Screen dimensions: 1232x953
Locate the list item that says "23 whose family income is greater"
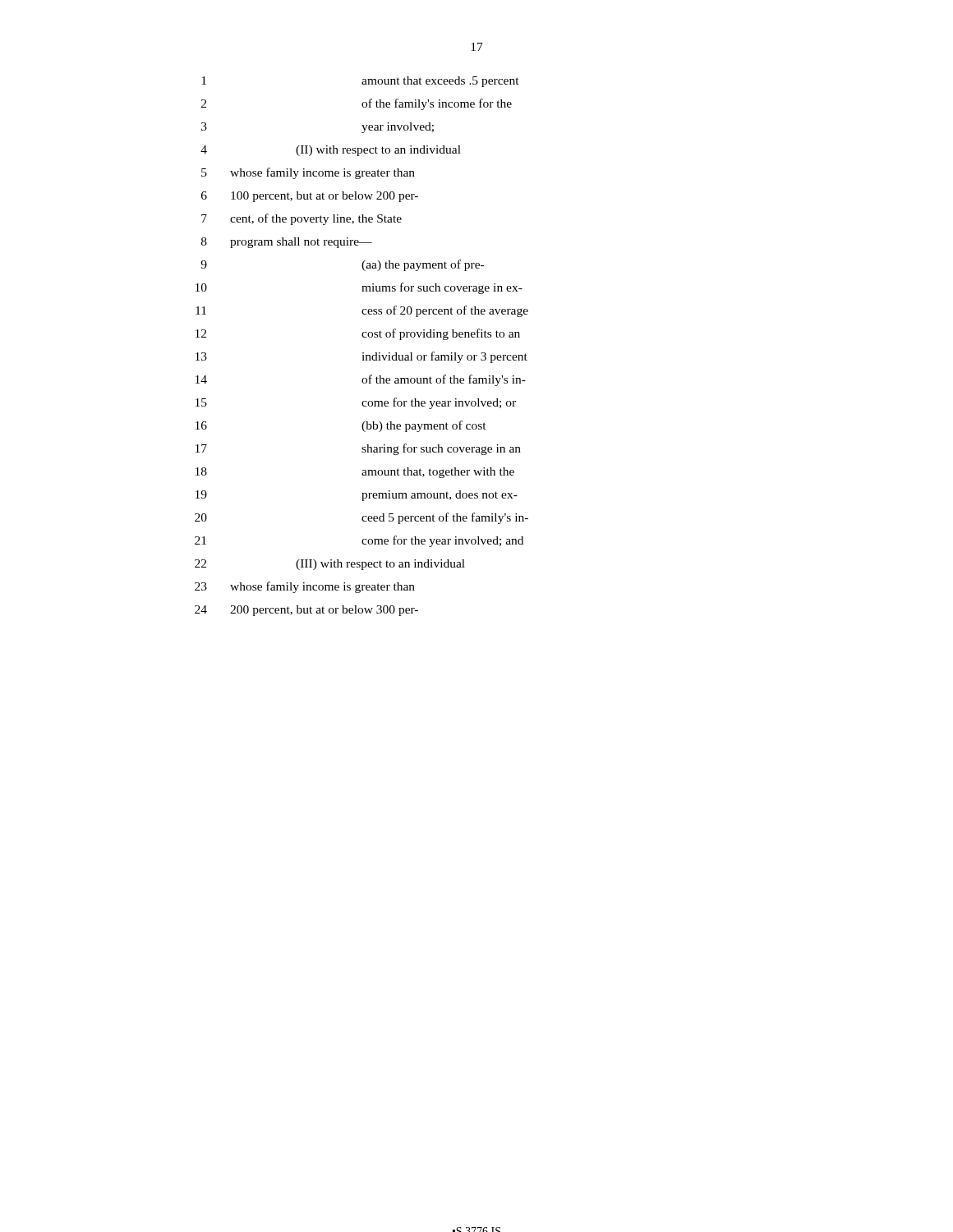click(x=290, y=586)
